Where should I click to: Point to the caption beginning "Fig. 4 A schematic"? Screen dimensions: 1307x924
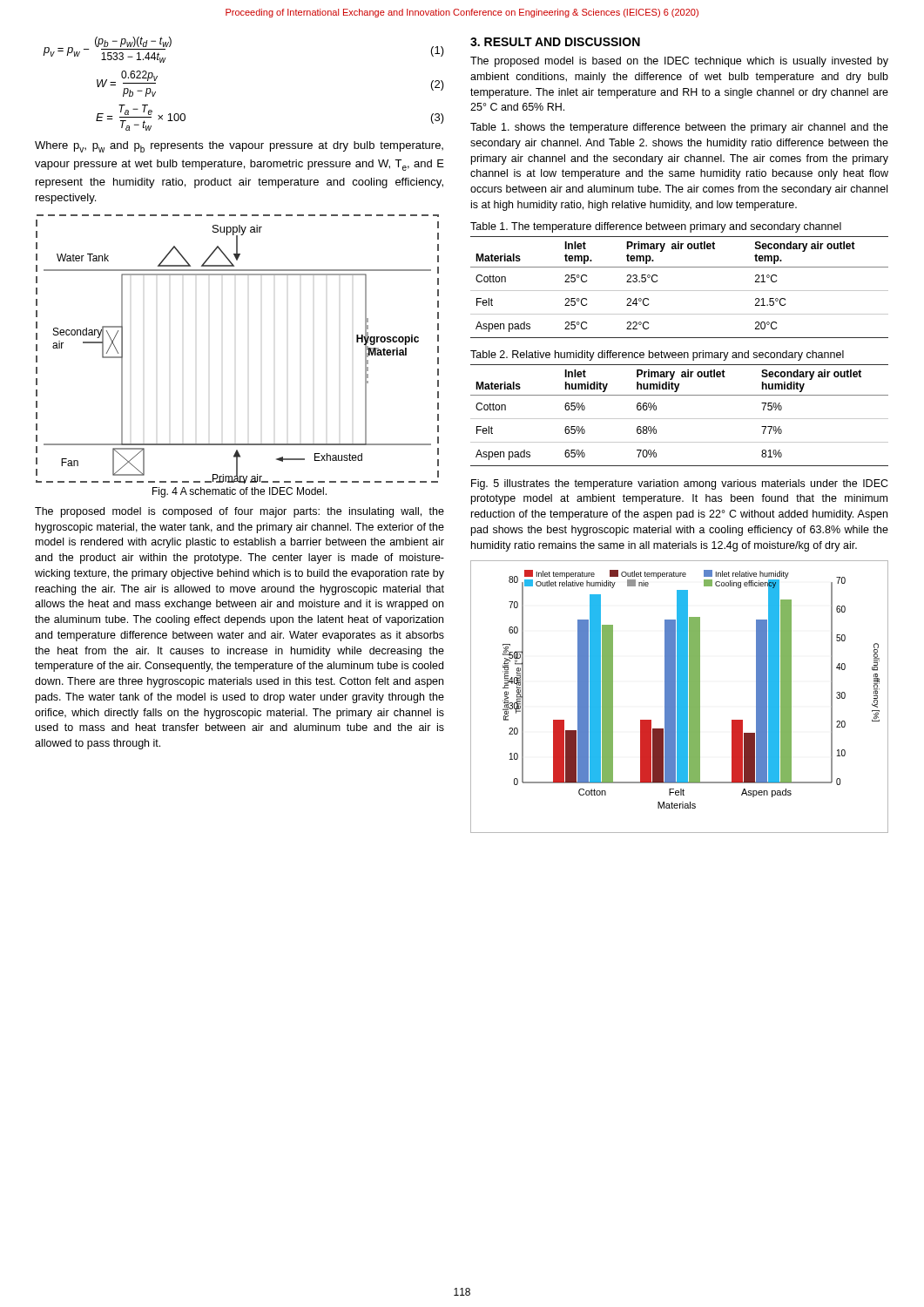pyautogui.click(x=240, y=491)
